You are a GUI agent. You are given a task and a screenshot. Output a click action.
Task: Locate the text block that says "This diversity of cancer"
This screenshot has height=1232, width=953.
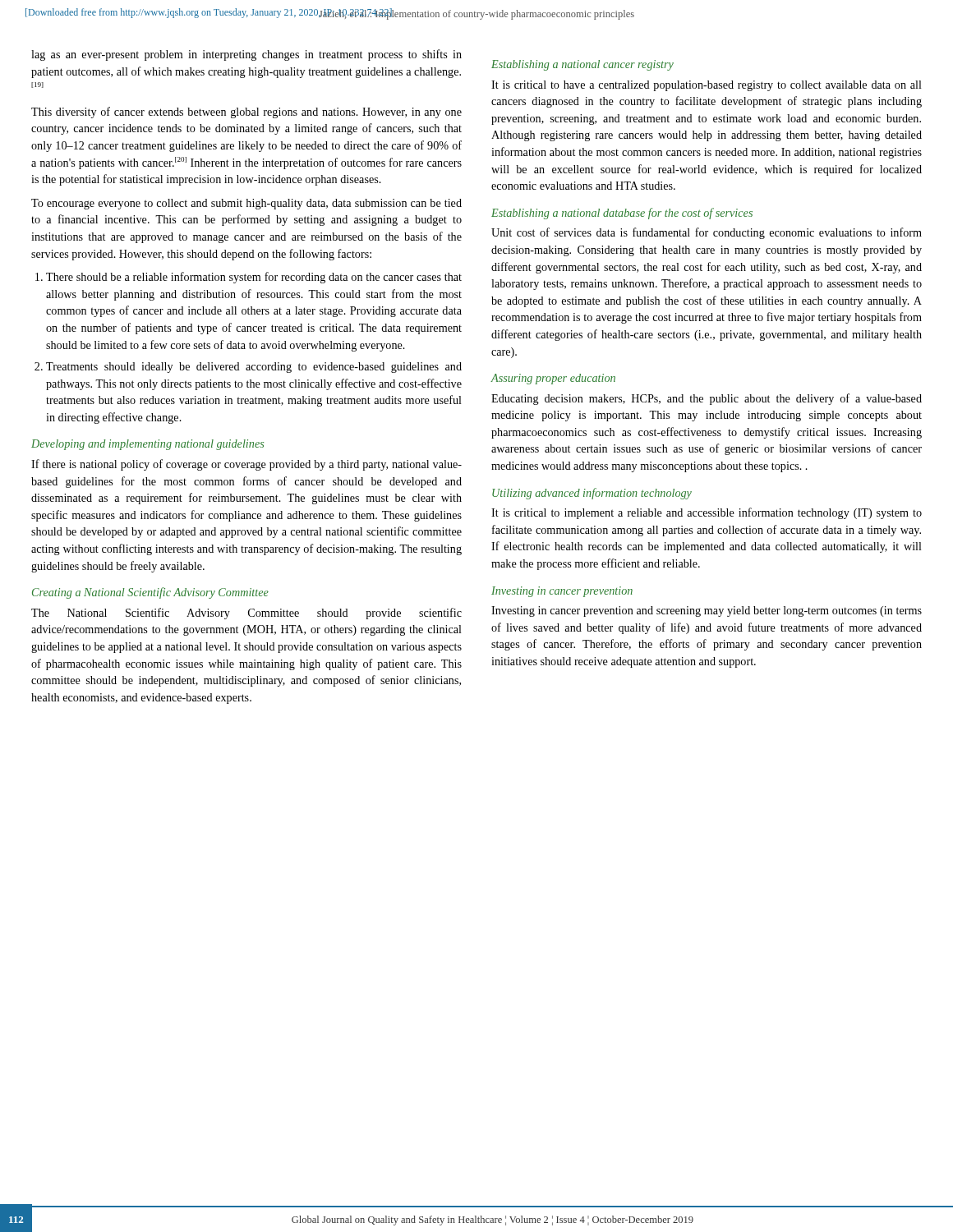pyautogui.click(x=246, y=146)
